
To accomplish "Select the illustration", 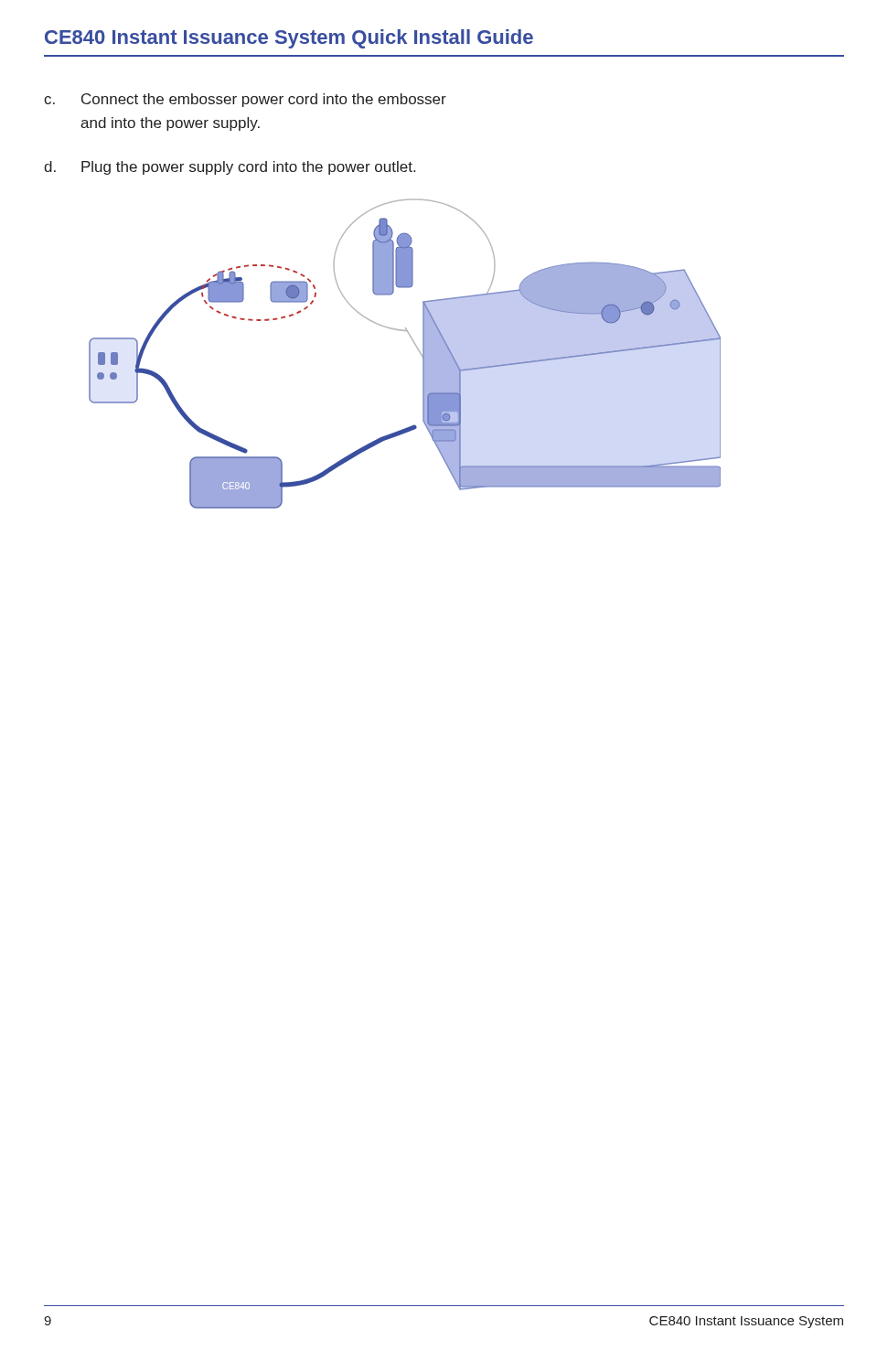I will (391, 375).
